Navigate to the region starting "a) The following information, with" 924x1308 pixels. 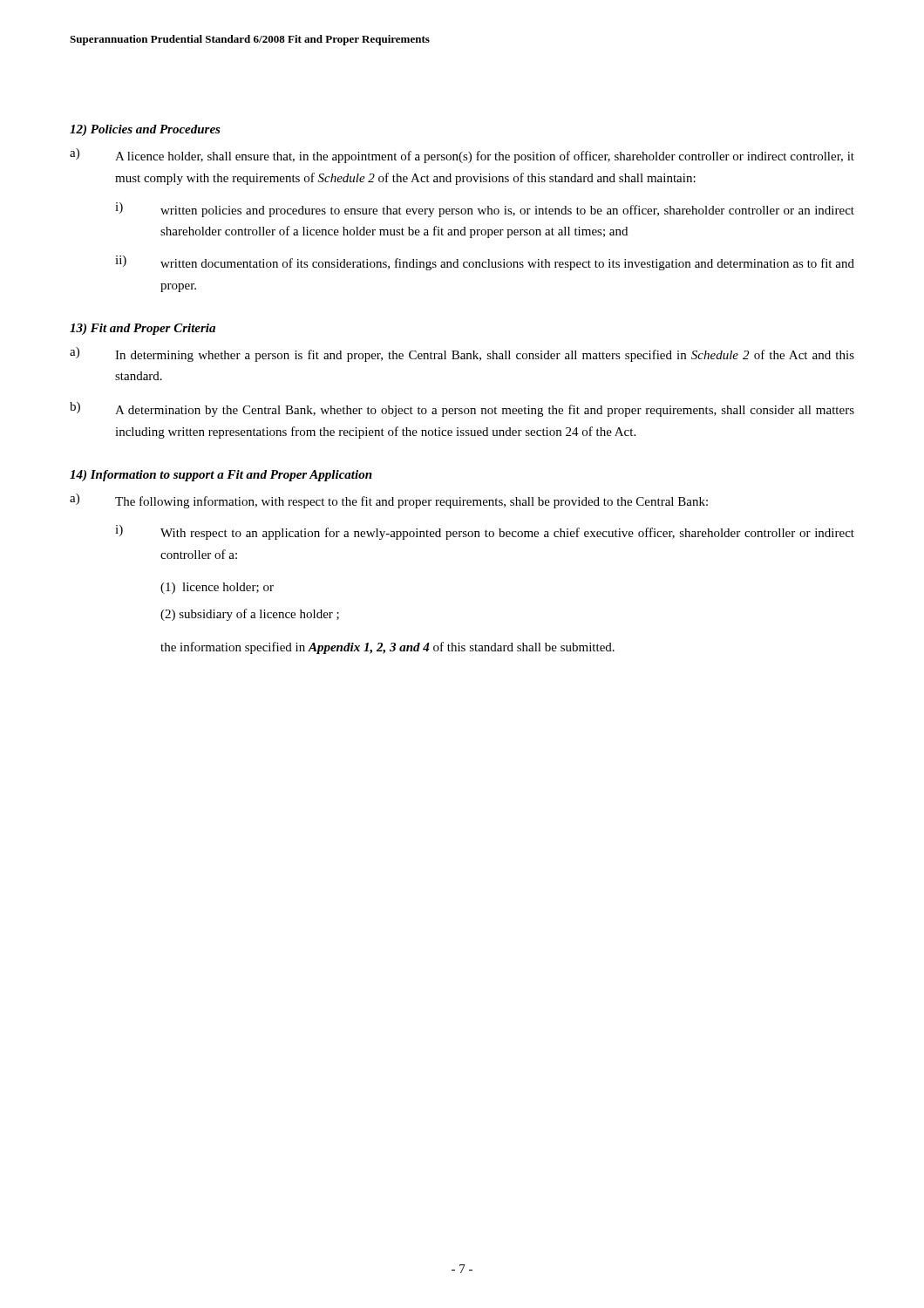[462, 501]
